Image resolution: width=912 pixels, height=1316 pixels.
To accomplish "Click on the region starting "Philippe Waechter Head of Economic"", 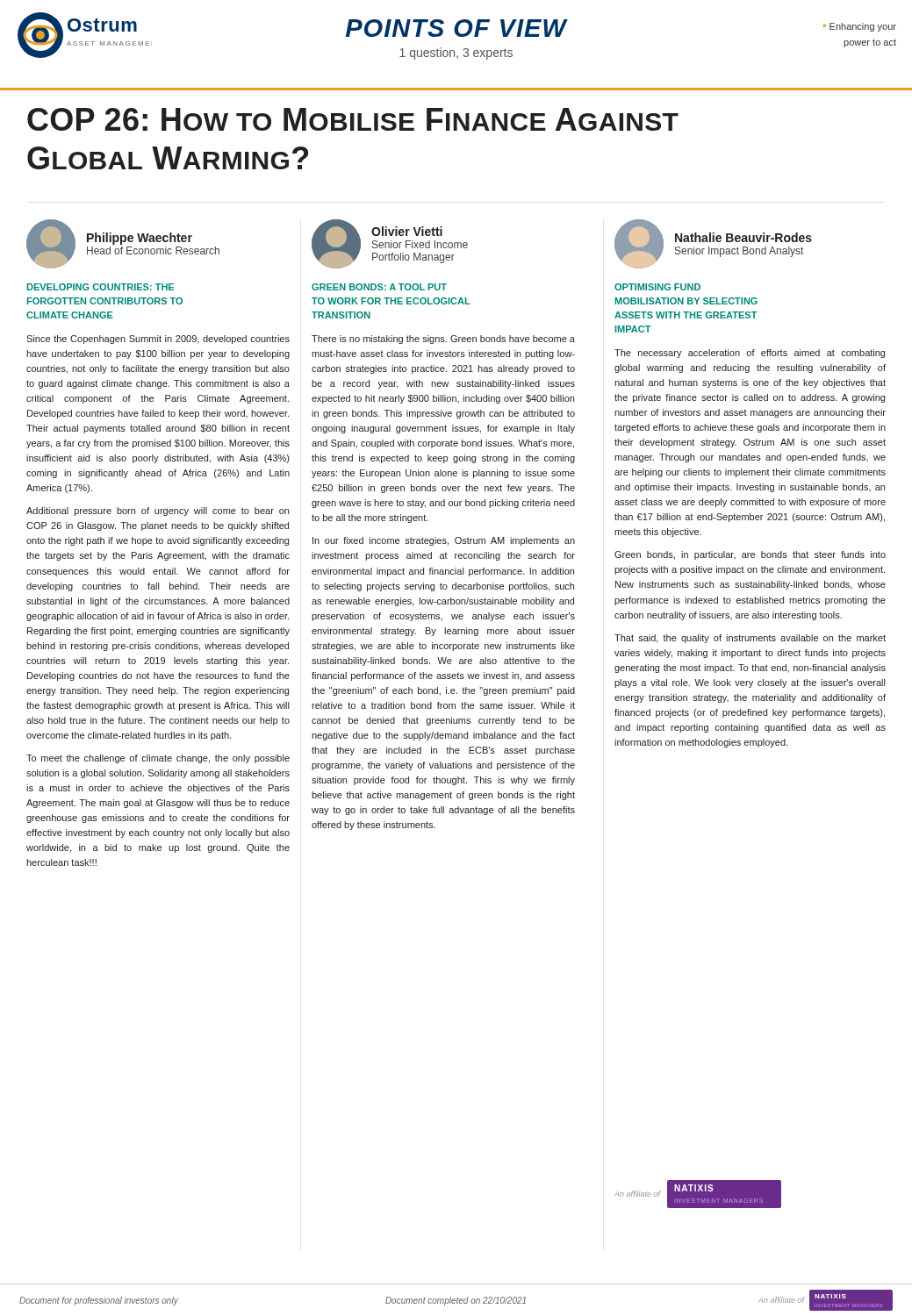I will point(123,244).
